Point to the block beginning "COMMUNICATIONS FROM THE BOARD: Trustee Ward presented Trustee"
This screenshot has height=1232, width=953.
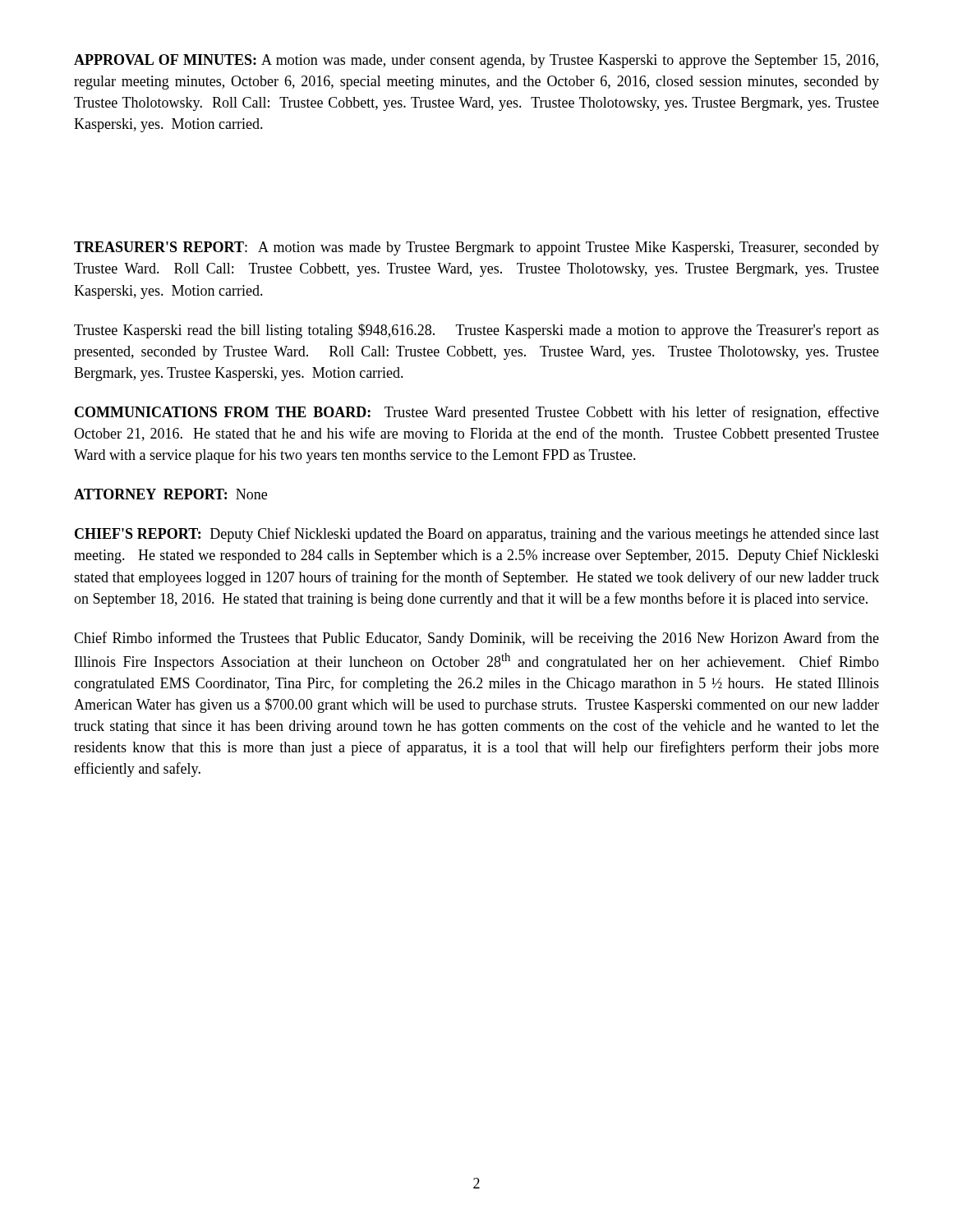tap(476, 434)
